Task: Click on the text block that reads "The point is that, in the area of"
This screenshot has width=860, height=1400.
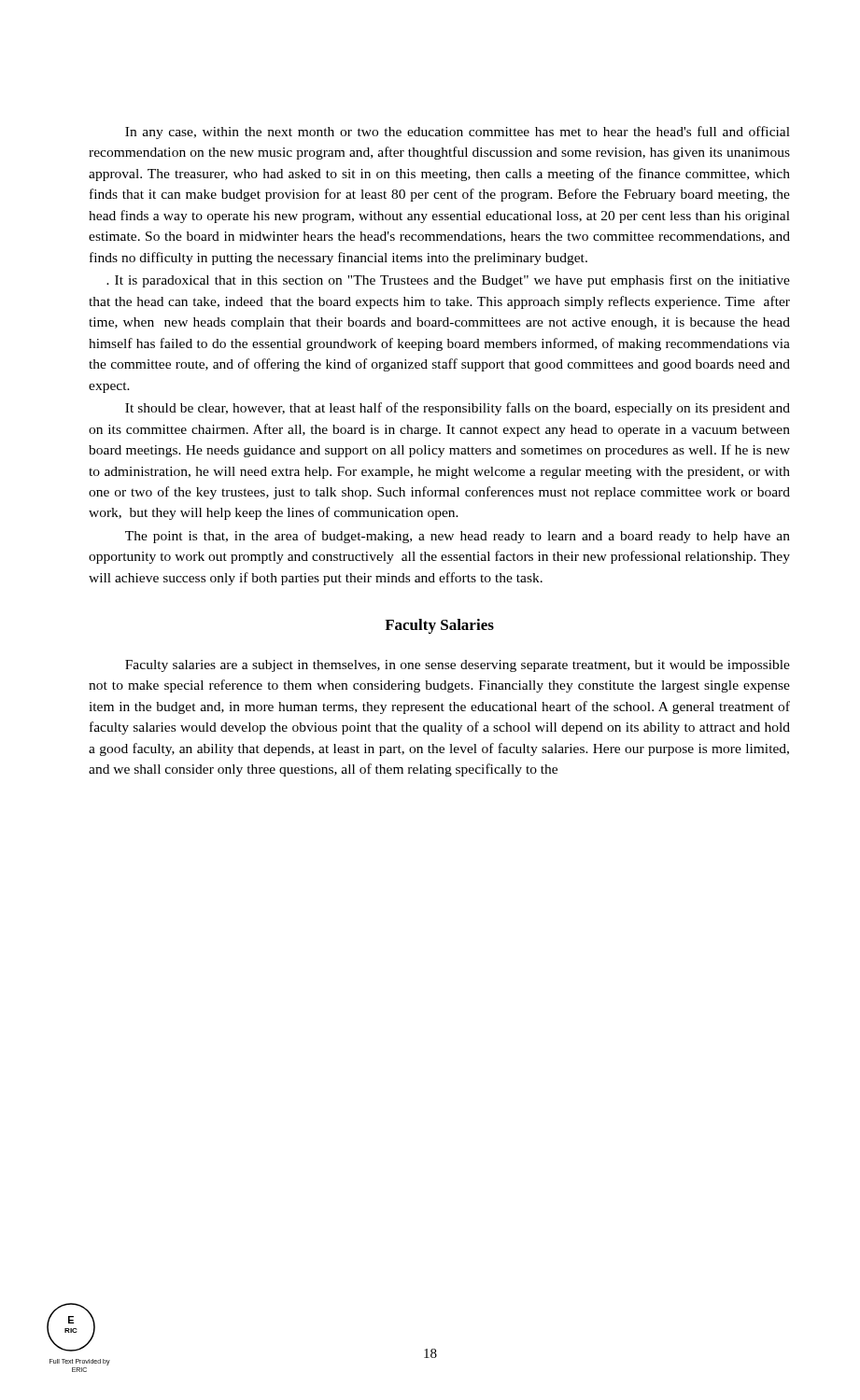Action: (x=439, y=557)
